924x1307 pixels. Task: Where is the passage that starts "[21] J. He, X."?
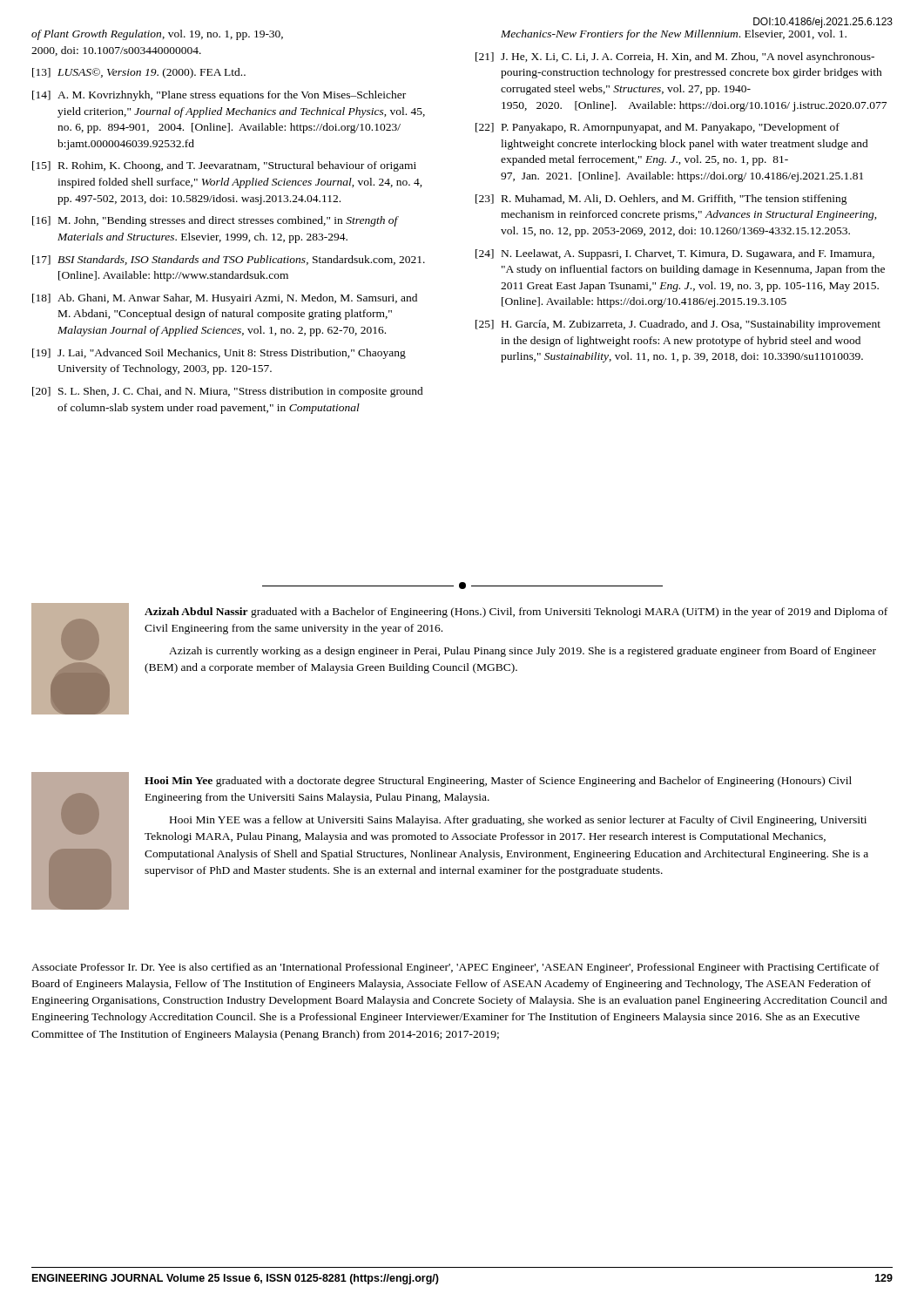[x=682, y=81]
